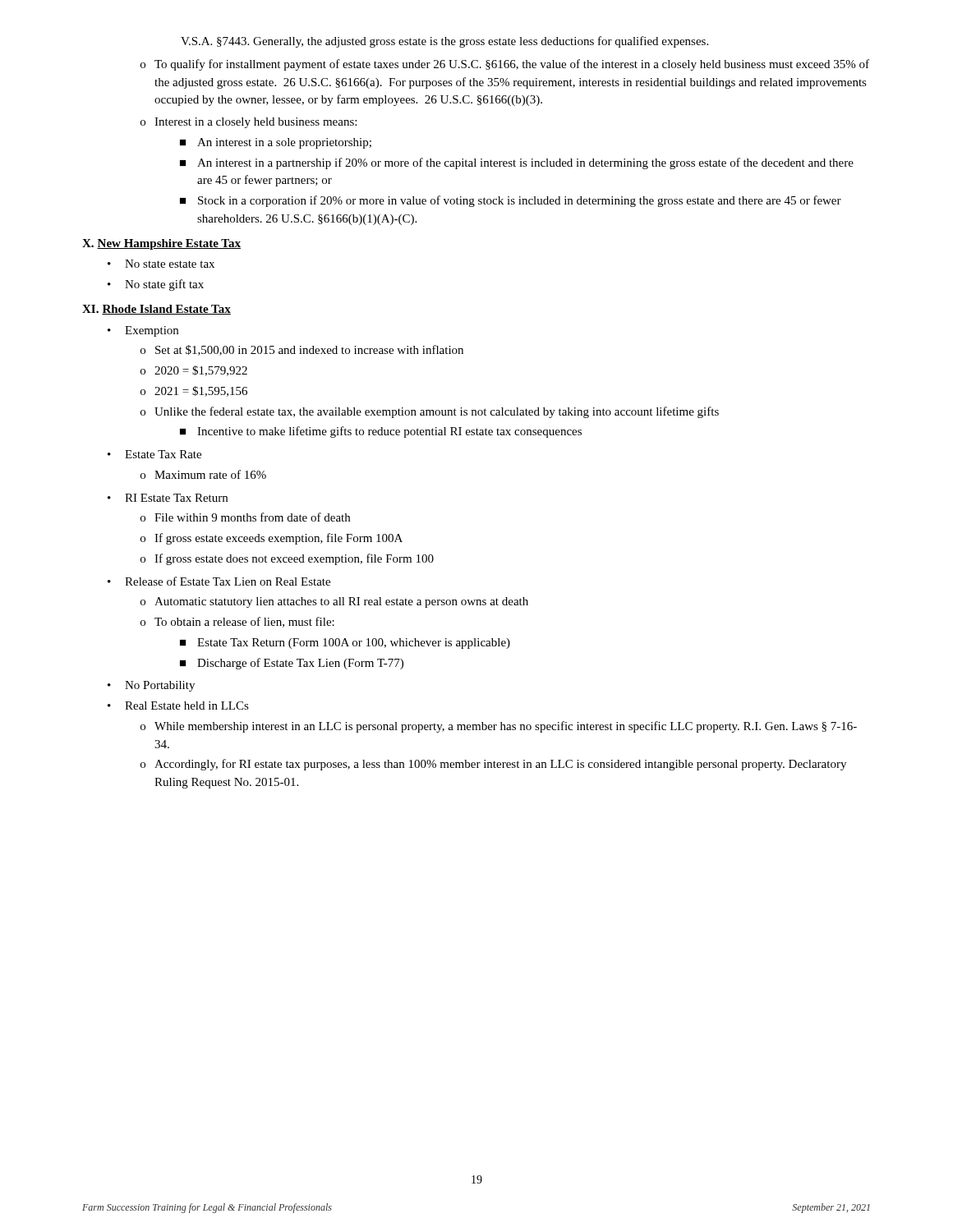The height and width of the screenshot is (1232, 953).
Task: Point to the block beginning "■ Stock in a corporation if"
Action: [525, 210]
